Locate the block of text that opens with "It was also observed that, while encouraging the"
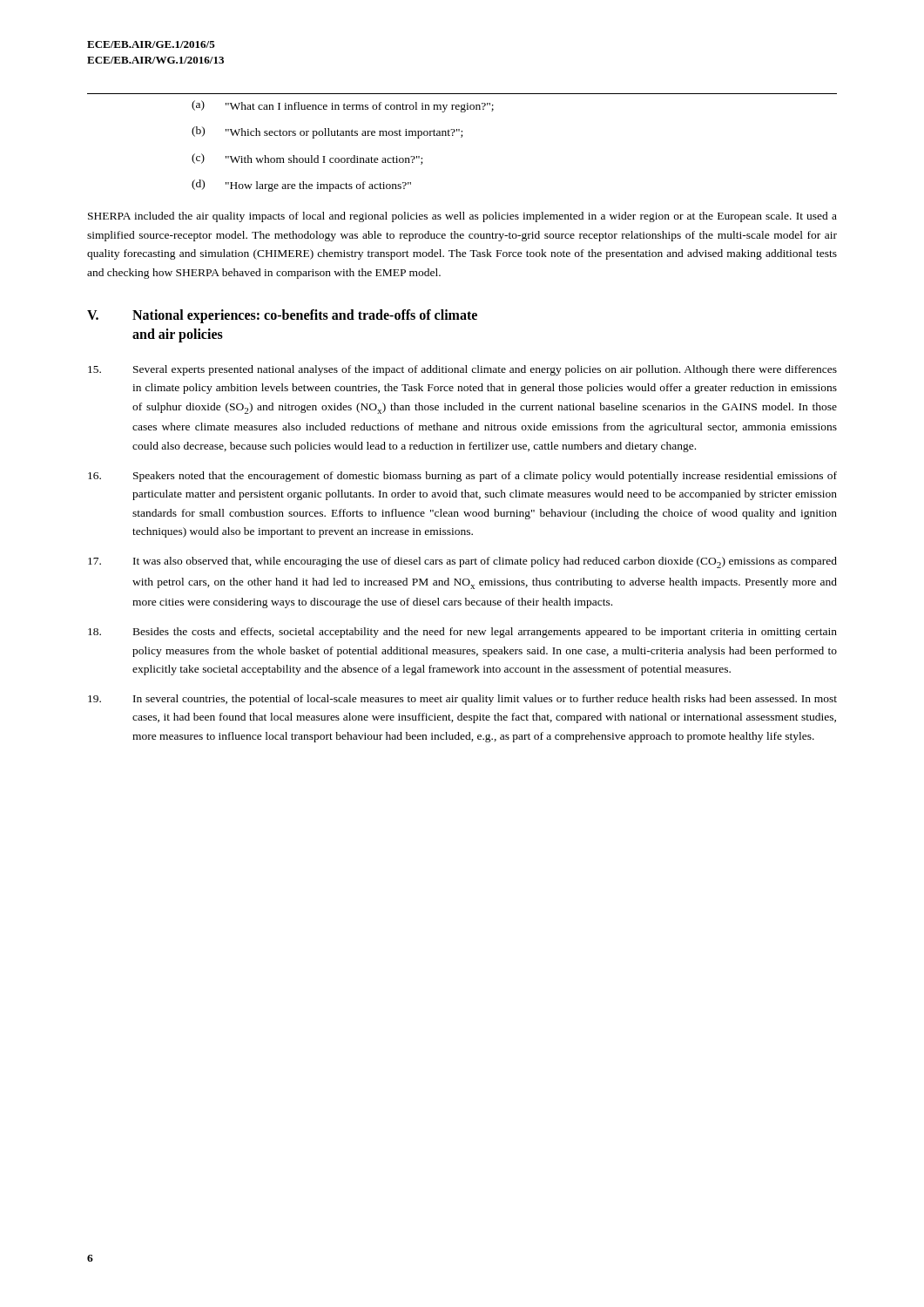 (x=462, y=582)
